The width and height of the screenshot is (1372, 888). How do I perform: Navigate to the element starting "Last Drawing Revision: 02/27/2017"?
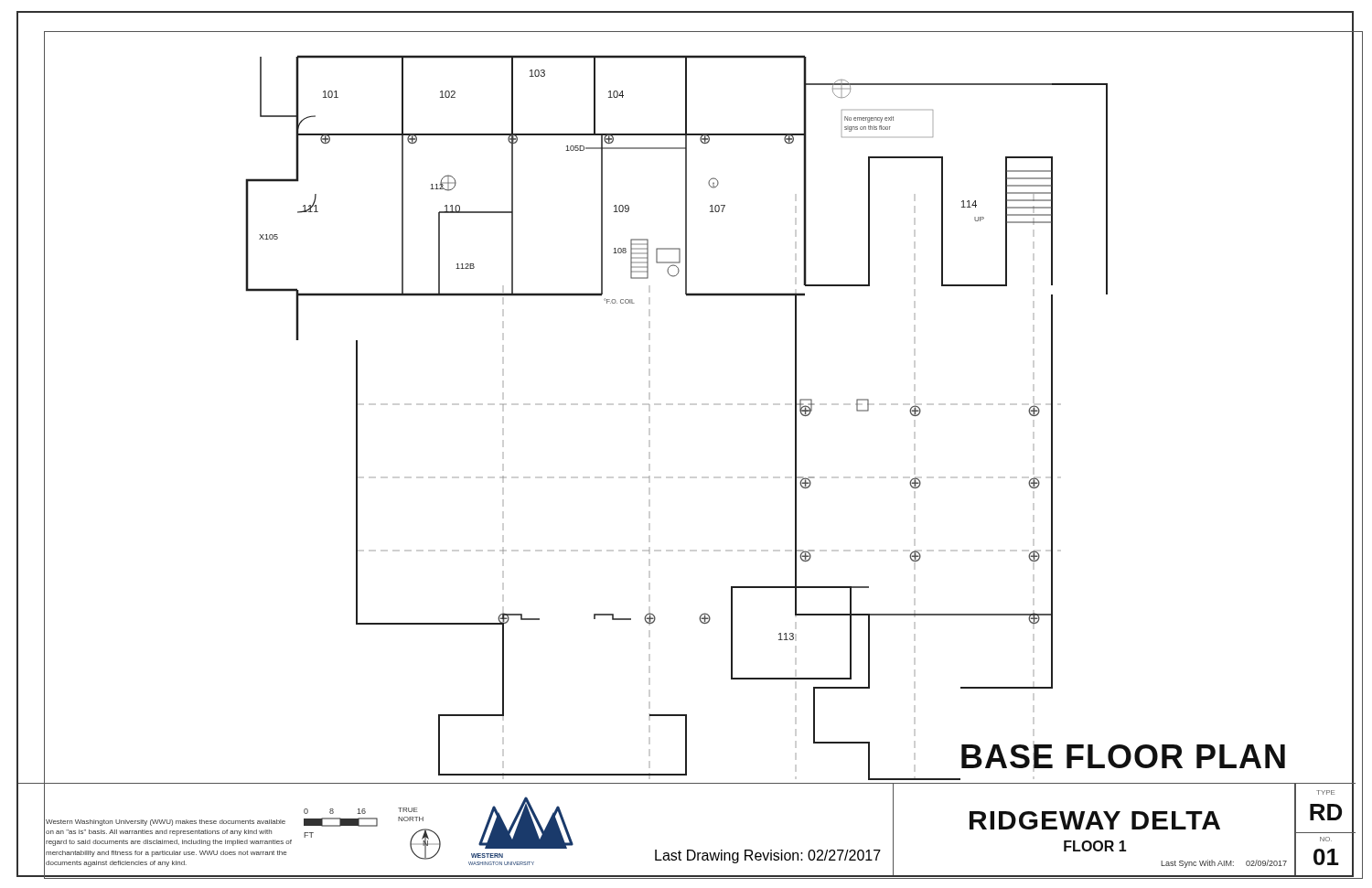pyautogui.click(x=767, y=856)
